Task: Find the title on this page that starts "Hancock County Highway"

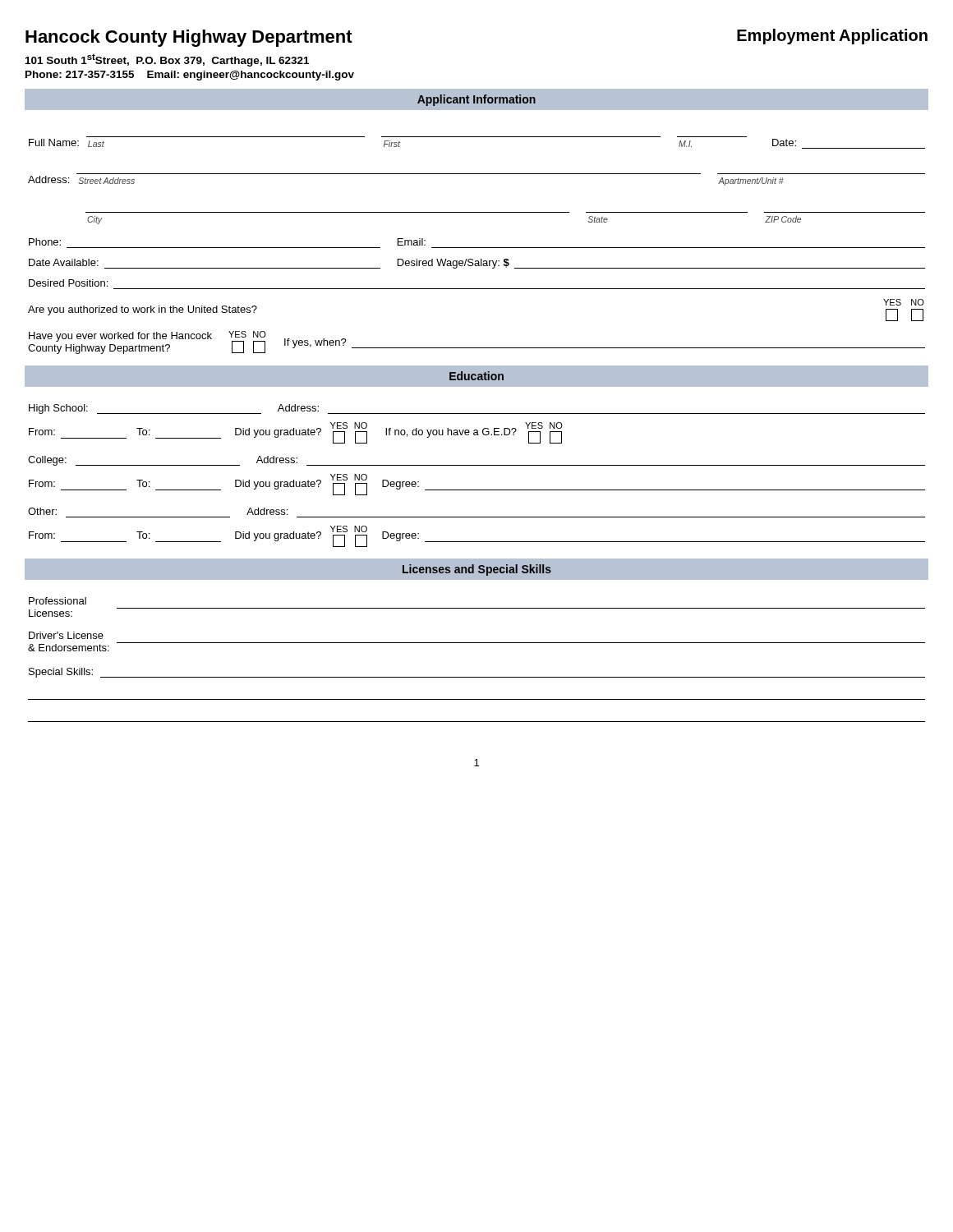Action: point(188,37)
